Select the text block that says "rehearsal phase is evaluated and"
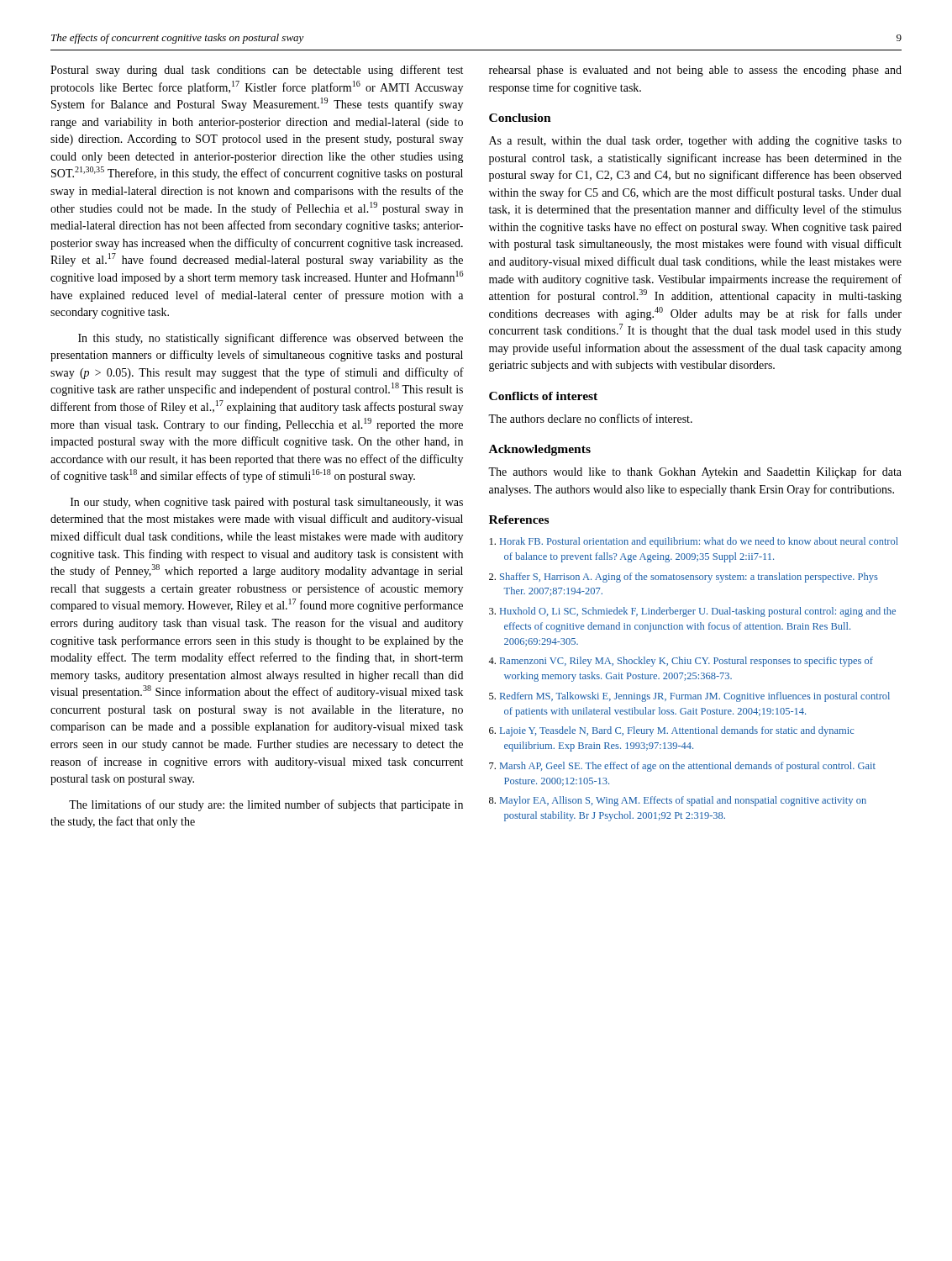Viewport: 952px width, 1261px height. (x=695, y=80)
